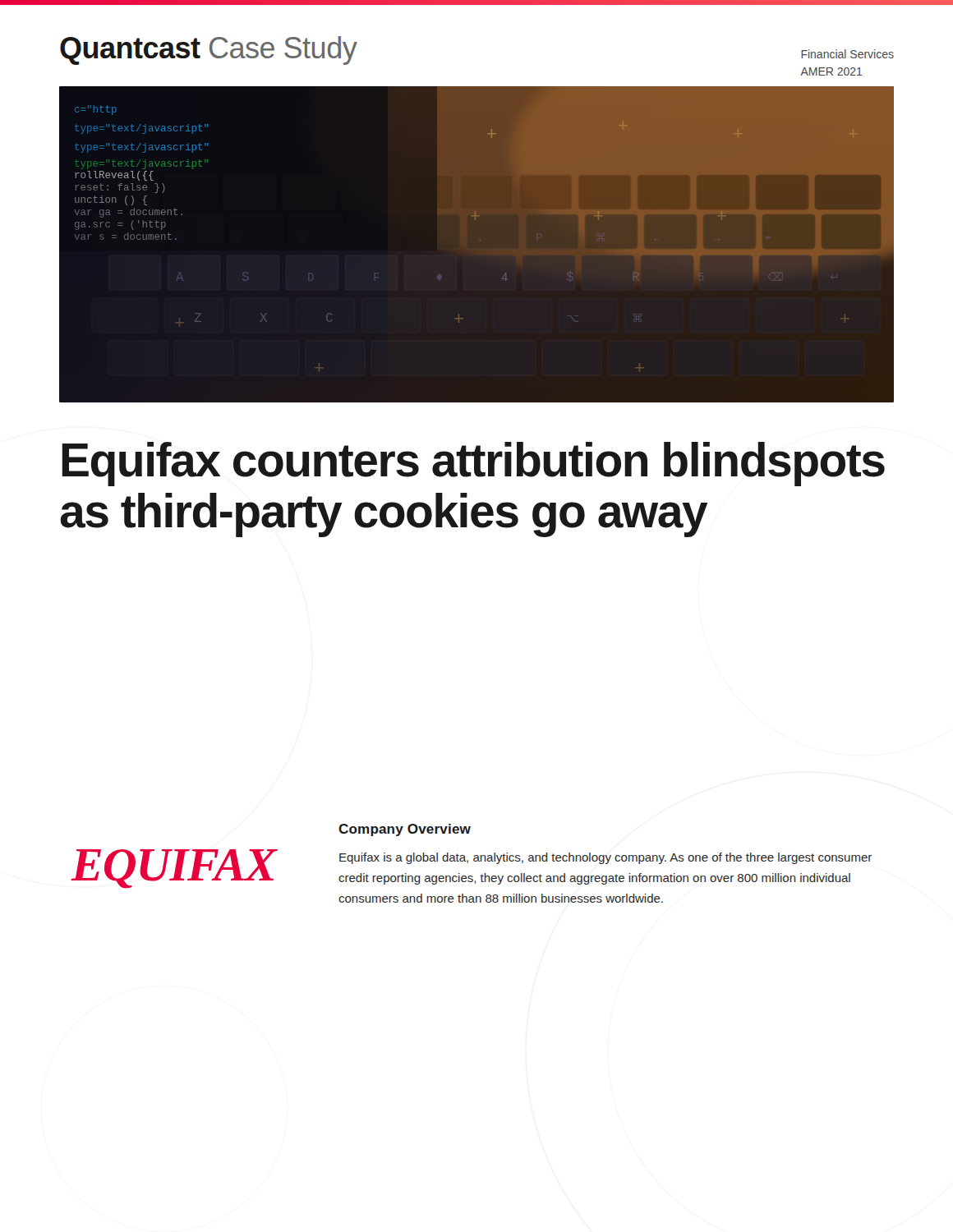
Task: Where is the passage that starts "Equifax is a global"?
Action: click(616, 878)
